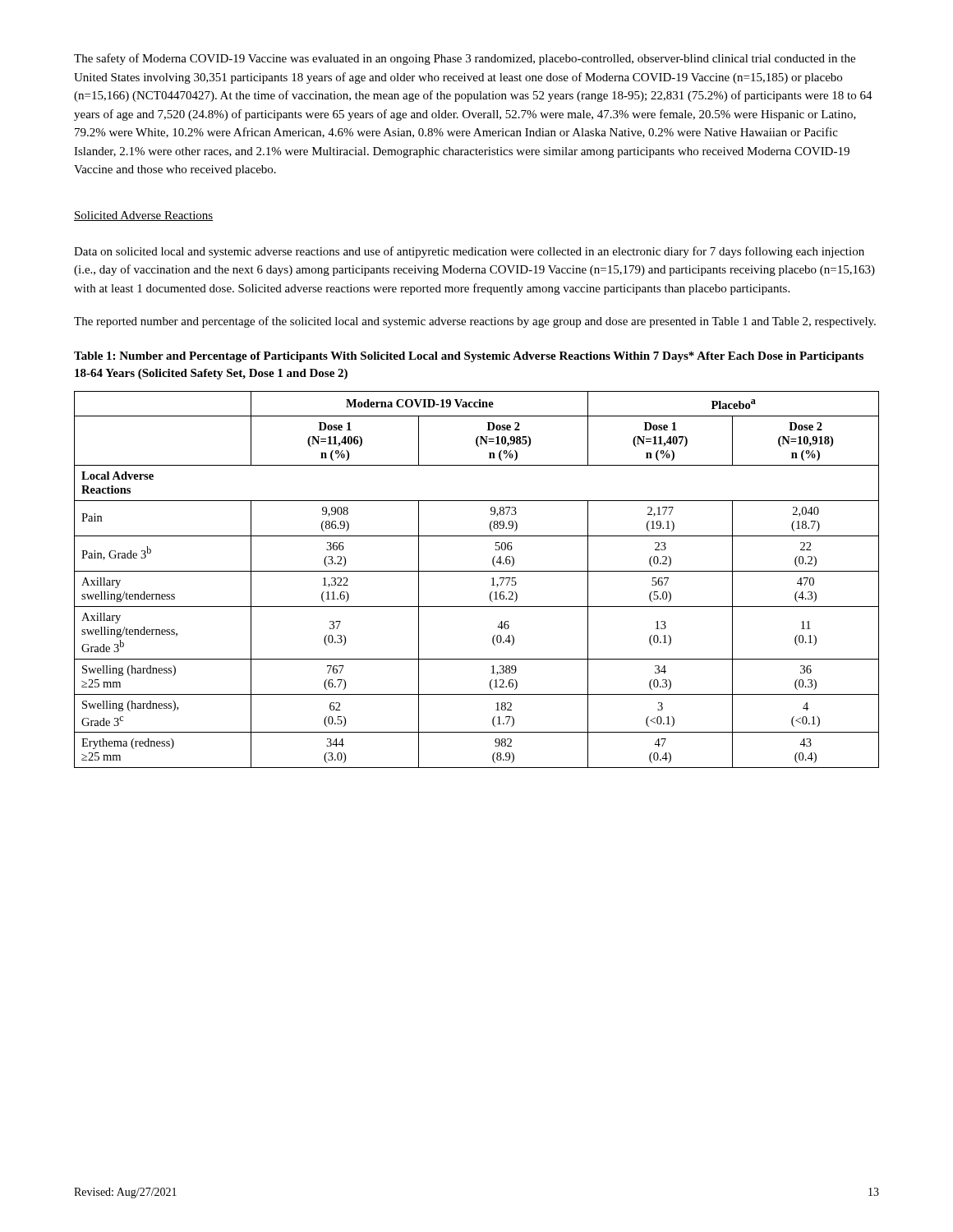The width and height of the screenshot is (953, 1232).
Task: Click on the region starting "Solicited Adverse Reactions"
Action: pyautogui.click(x=143, y=215)
